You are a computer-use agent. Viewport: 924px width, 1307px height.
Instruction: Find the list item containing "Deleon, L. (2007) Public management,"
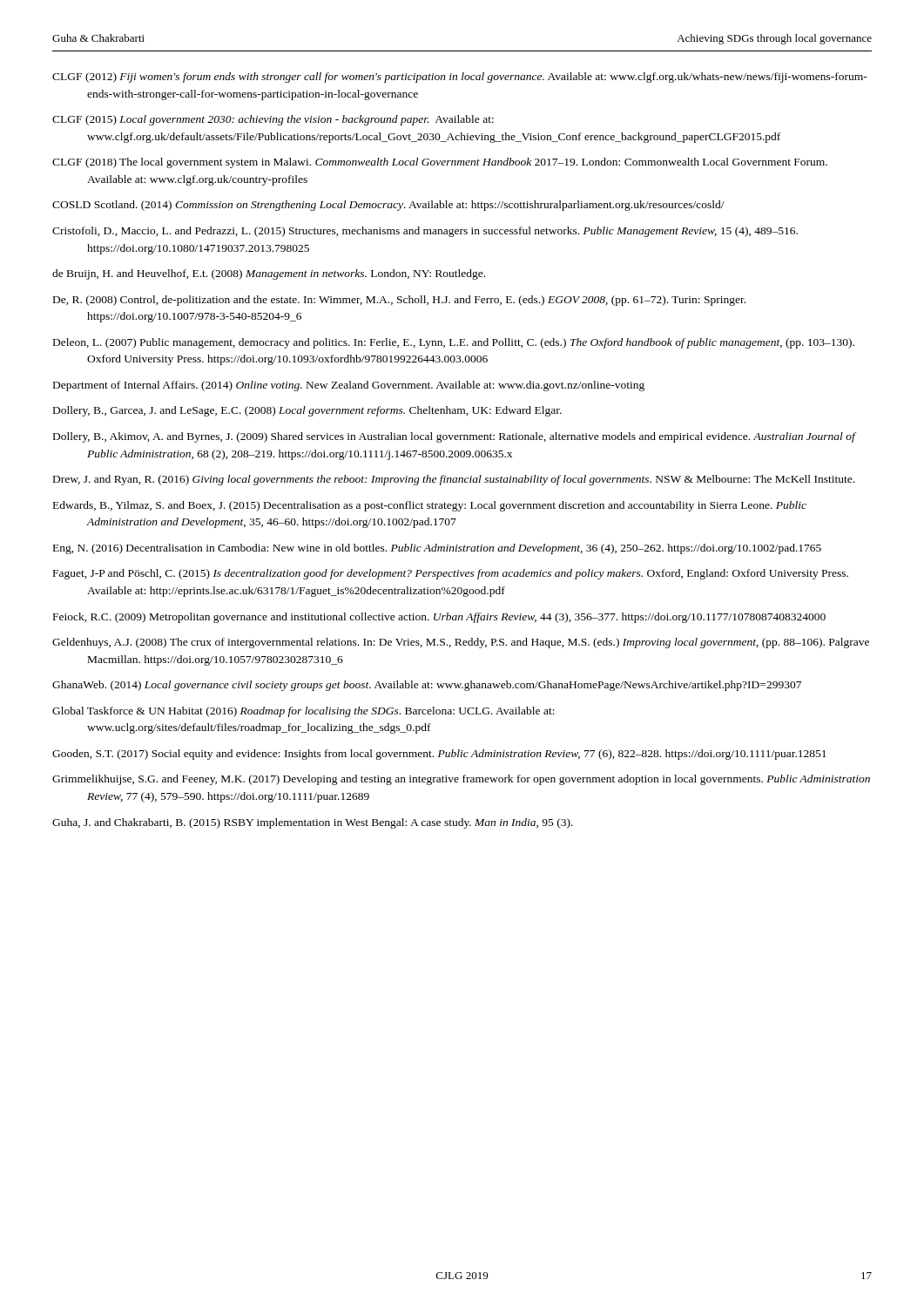coord(462,351)
